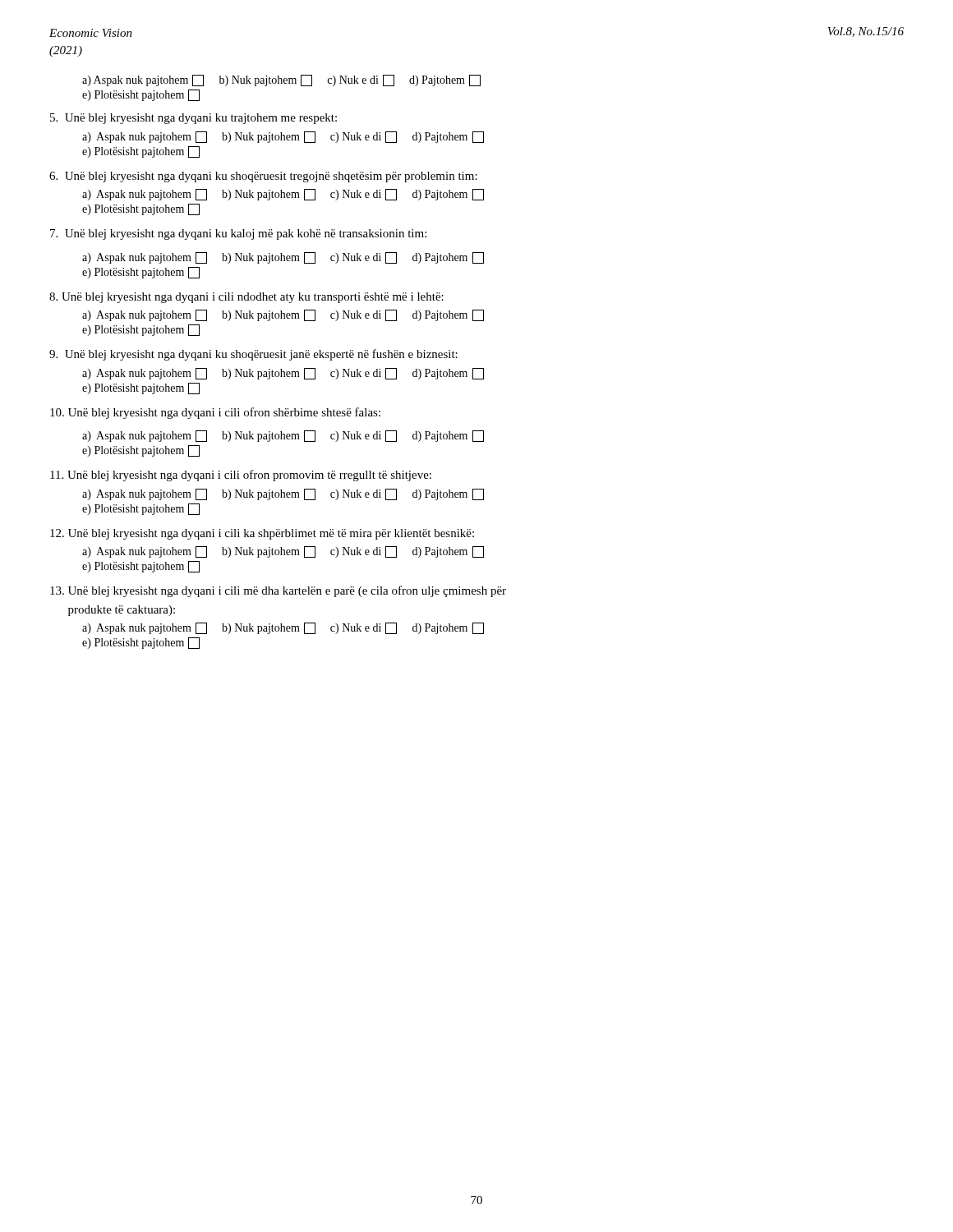The width and height of the screenshot is (953, 1232).
Task: Select the list item that reads "13. Unë blej"
Action: (476, 616)
